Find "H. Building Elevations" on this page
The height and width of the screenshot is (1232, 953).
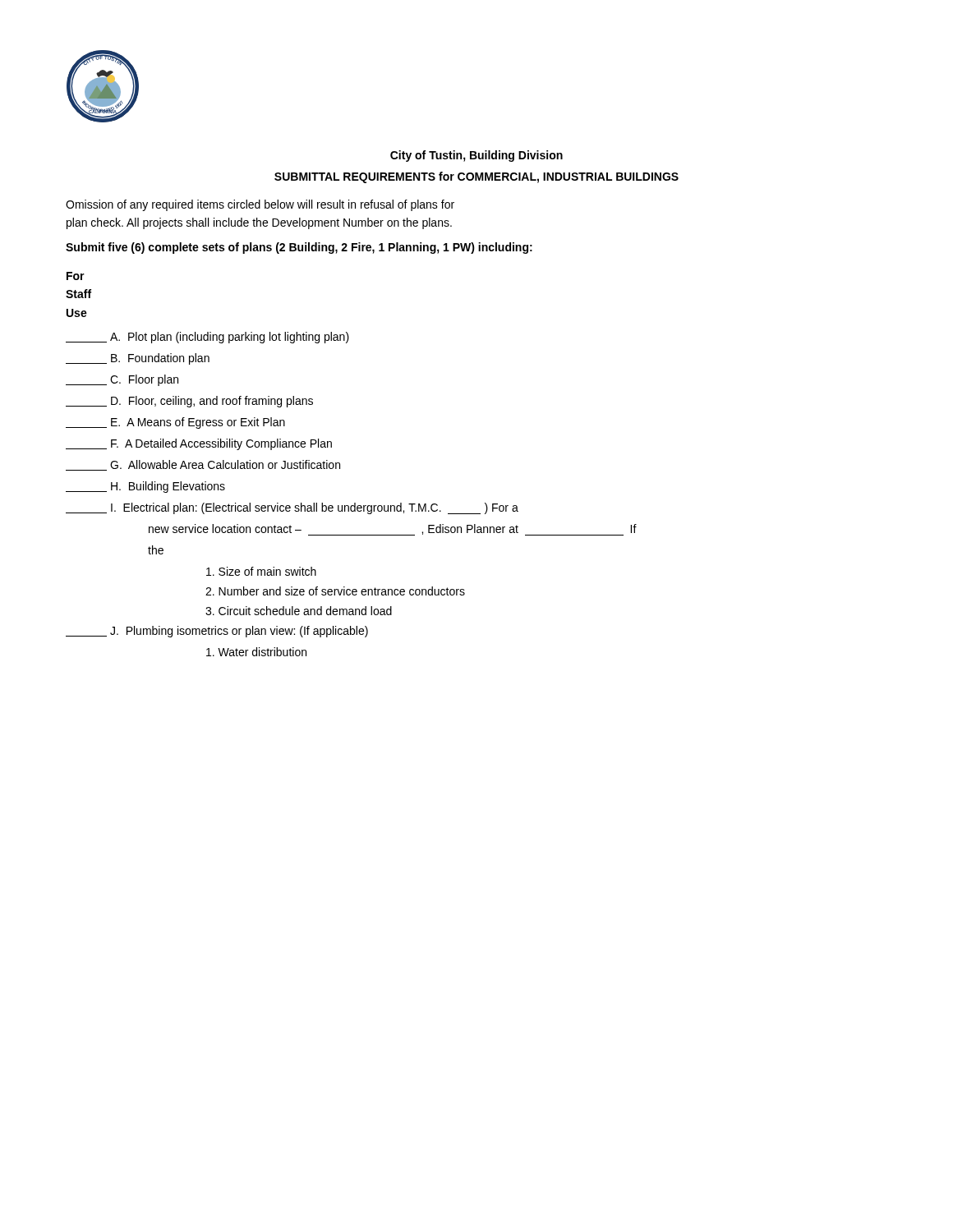145,486
